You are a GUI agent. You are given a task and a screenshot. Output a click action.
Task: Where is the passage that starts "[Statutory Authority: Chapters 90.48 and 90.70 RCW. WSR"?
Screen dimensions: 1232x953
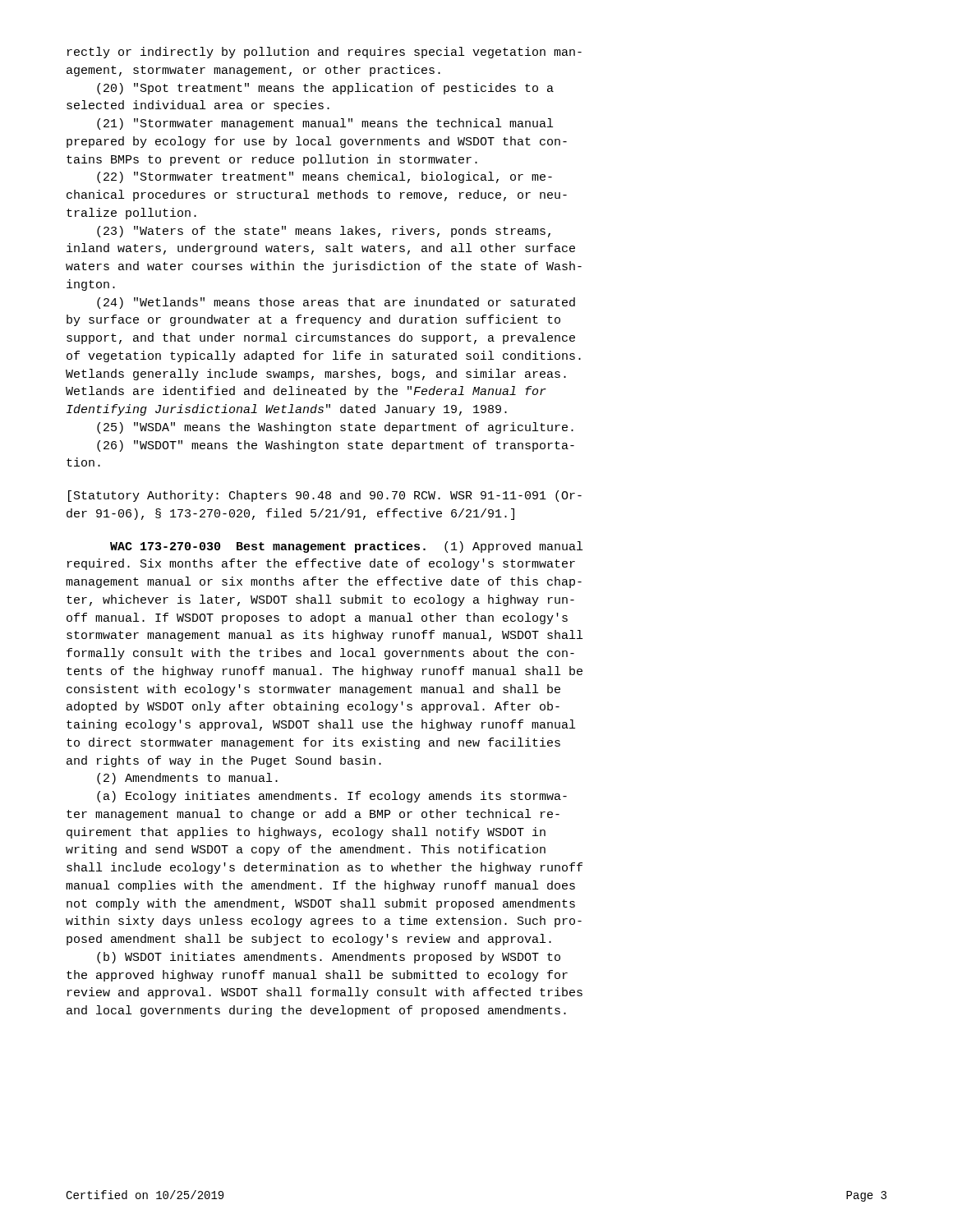(476, 506)
